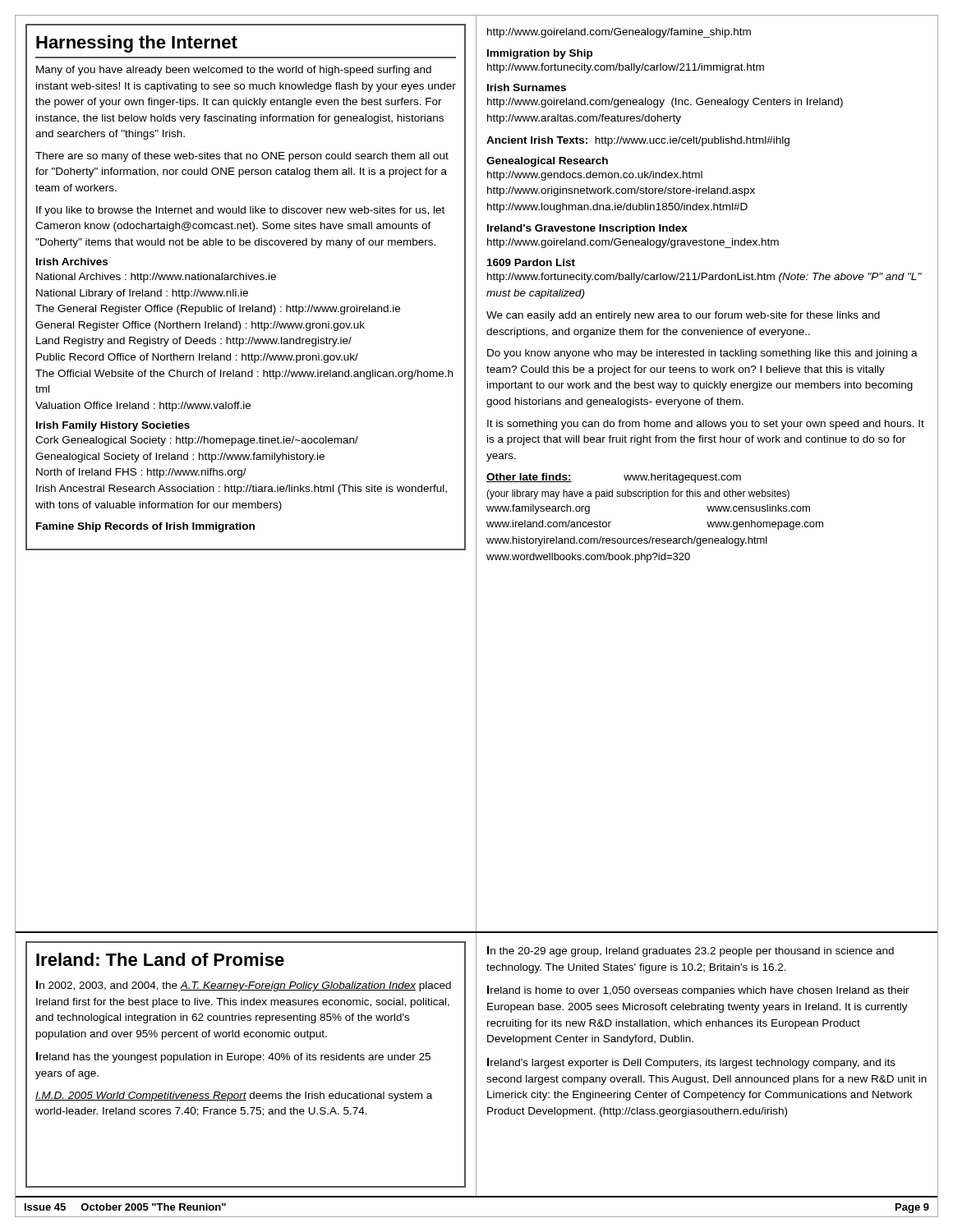Screen dimensions: 1232x953
Task: Locate the text block starting "It is something"
Action: pyautogui.click(x=705, y=439)
